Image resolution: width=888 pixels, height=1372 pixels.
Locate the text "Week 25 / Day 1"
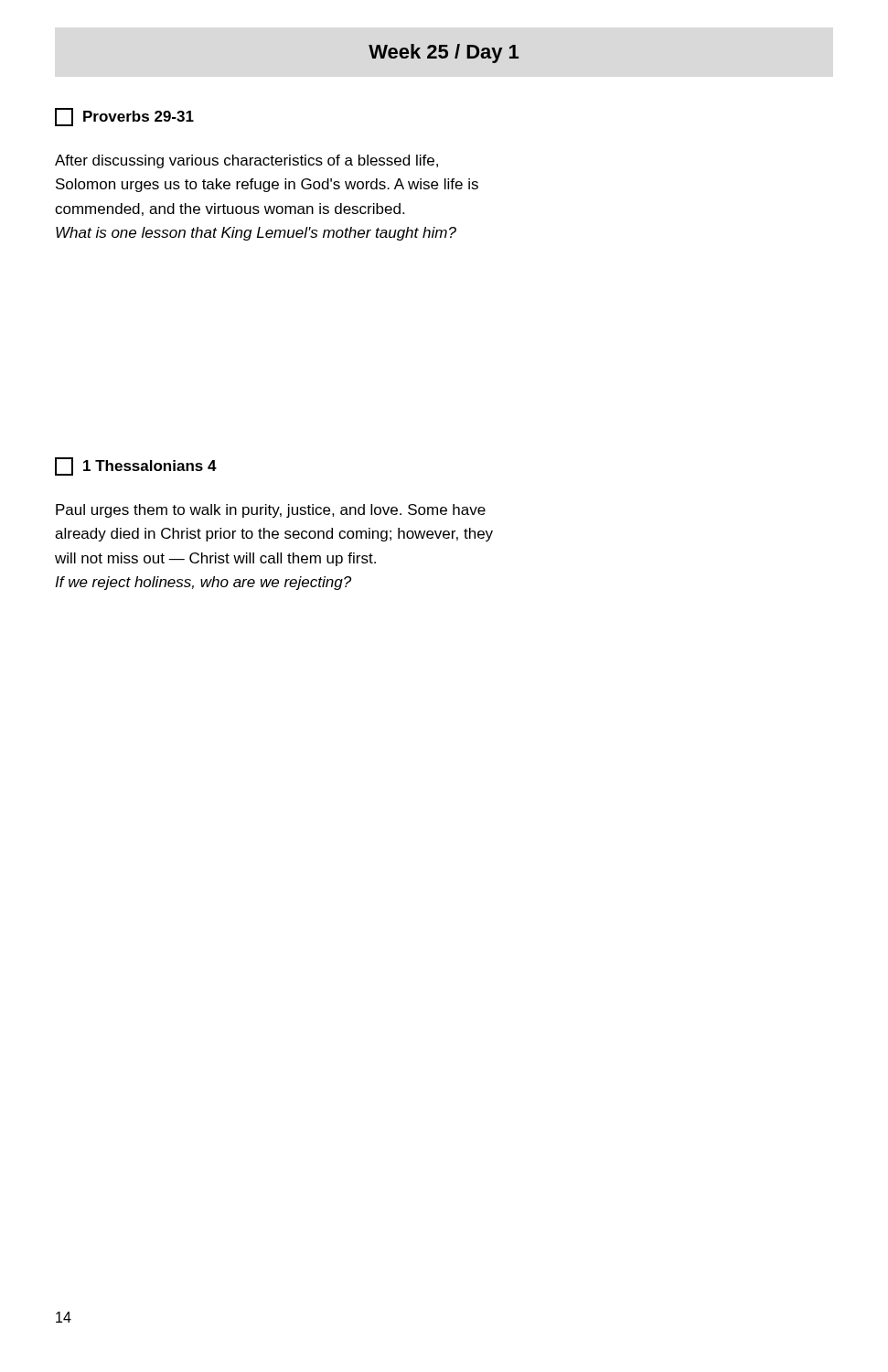click(444, 52)
